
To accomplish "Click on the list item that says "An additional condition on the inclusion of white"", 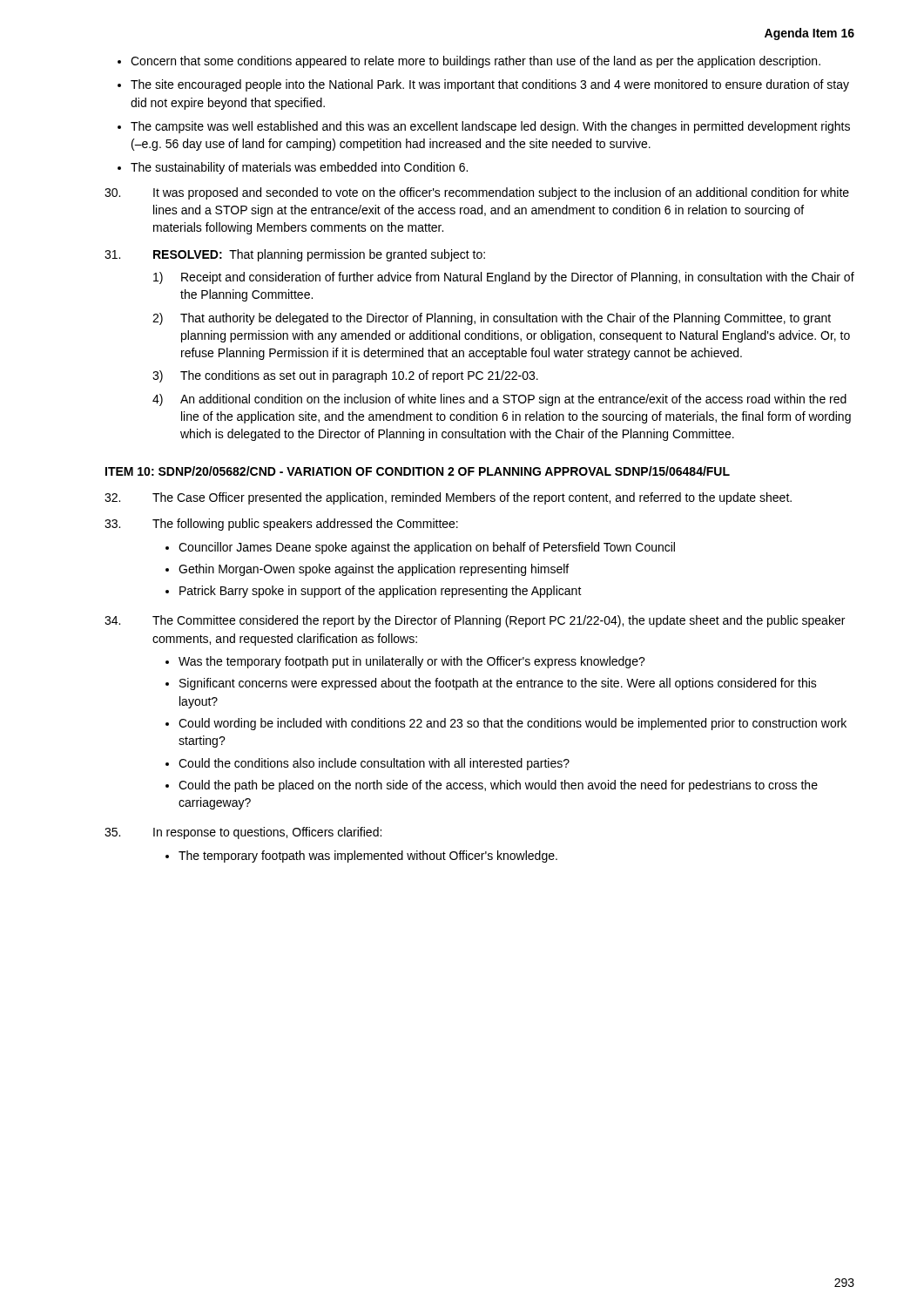I will tap(516, 417).
